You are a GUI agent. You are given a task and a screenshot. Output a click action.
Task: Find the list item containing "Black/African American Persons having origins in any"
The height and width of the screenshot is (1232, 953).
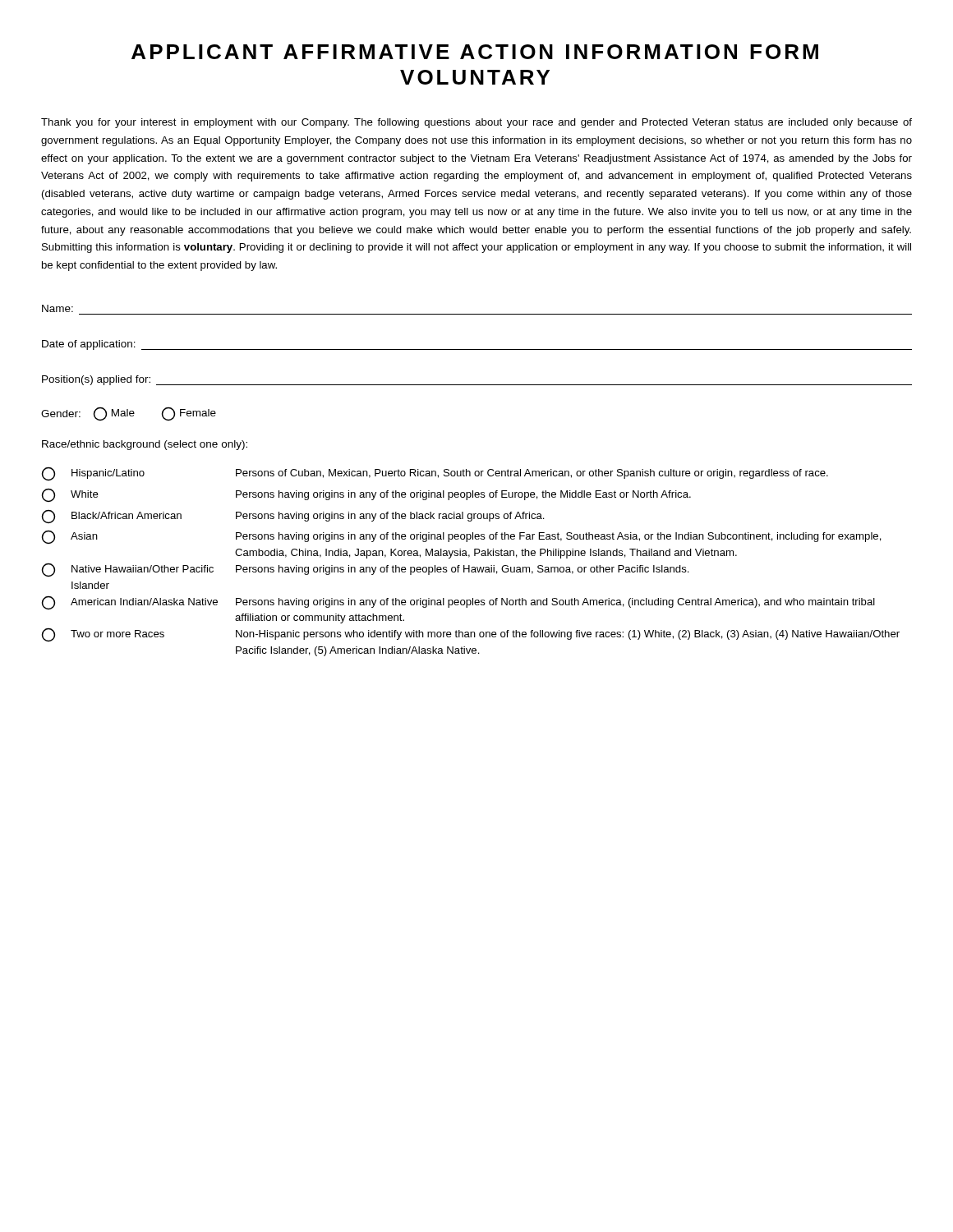(x=476, y=518)
